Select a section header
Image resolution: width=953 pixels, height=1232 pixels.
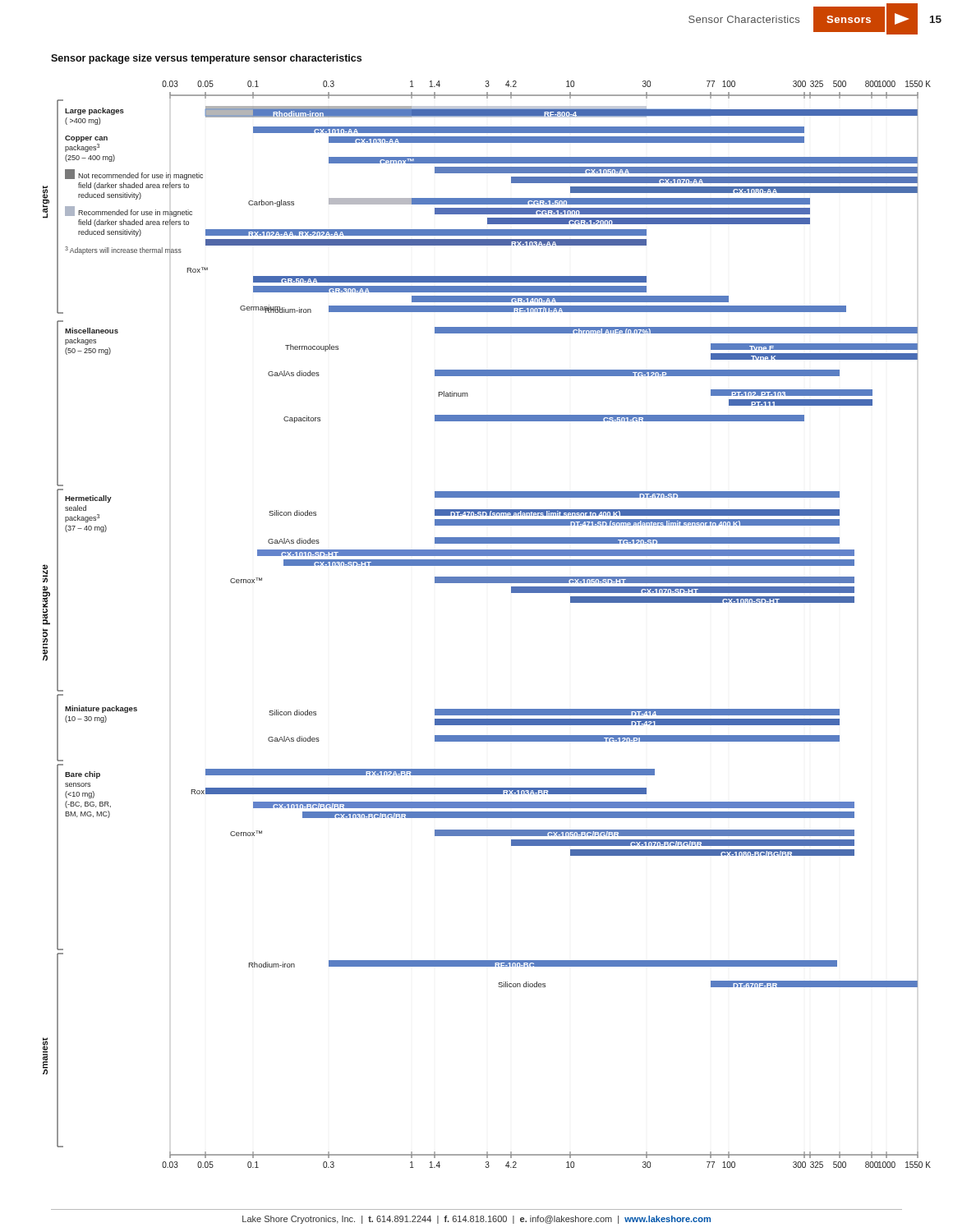[206, 58]
